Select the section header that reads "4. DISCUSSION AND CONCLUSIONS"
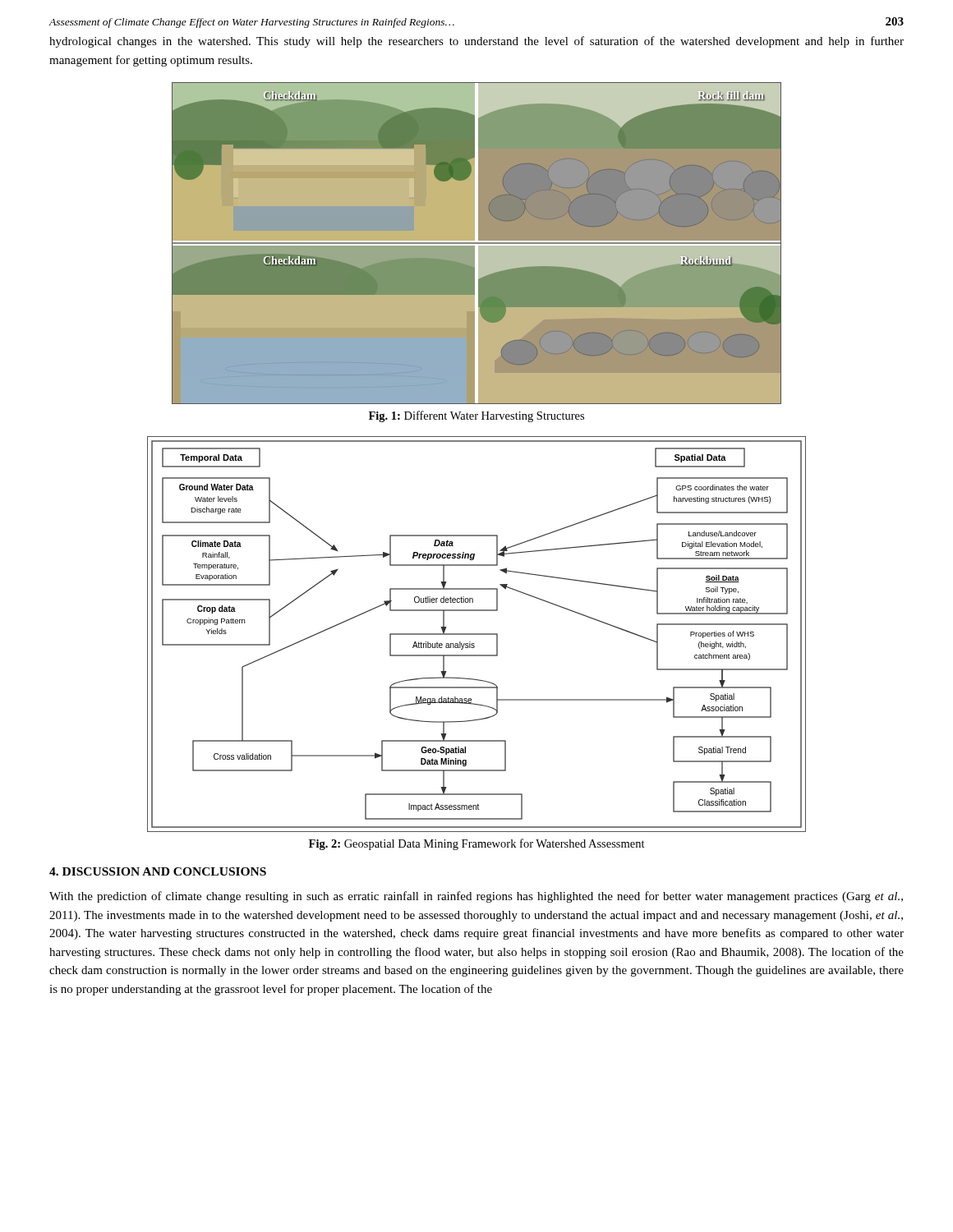The image size is (953, 1232). coord(158,871)
